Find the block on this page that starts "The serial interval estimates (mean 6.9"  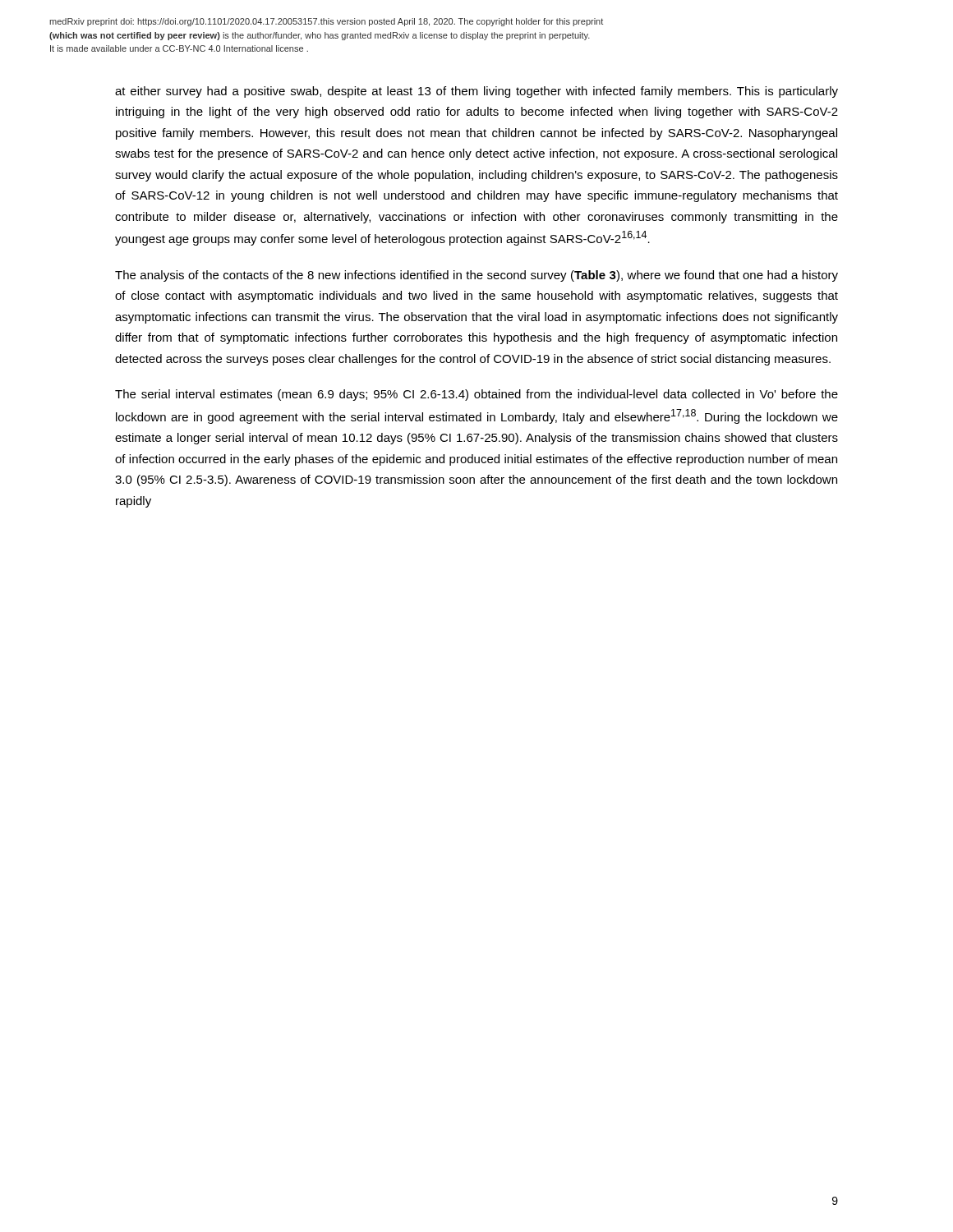click(476, 447)
